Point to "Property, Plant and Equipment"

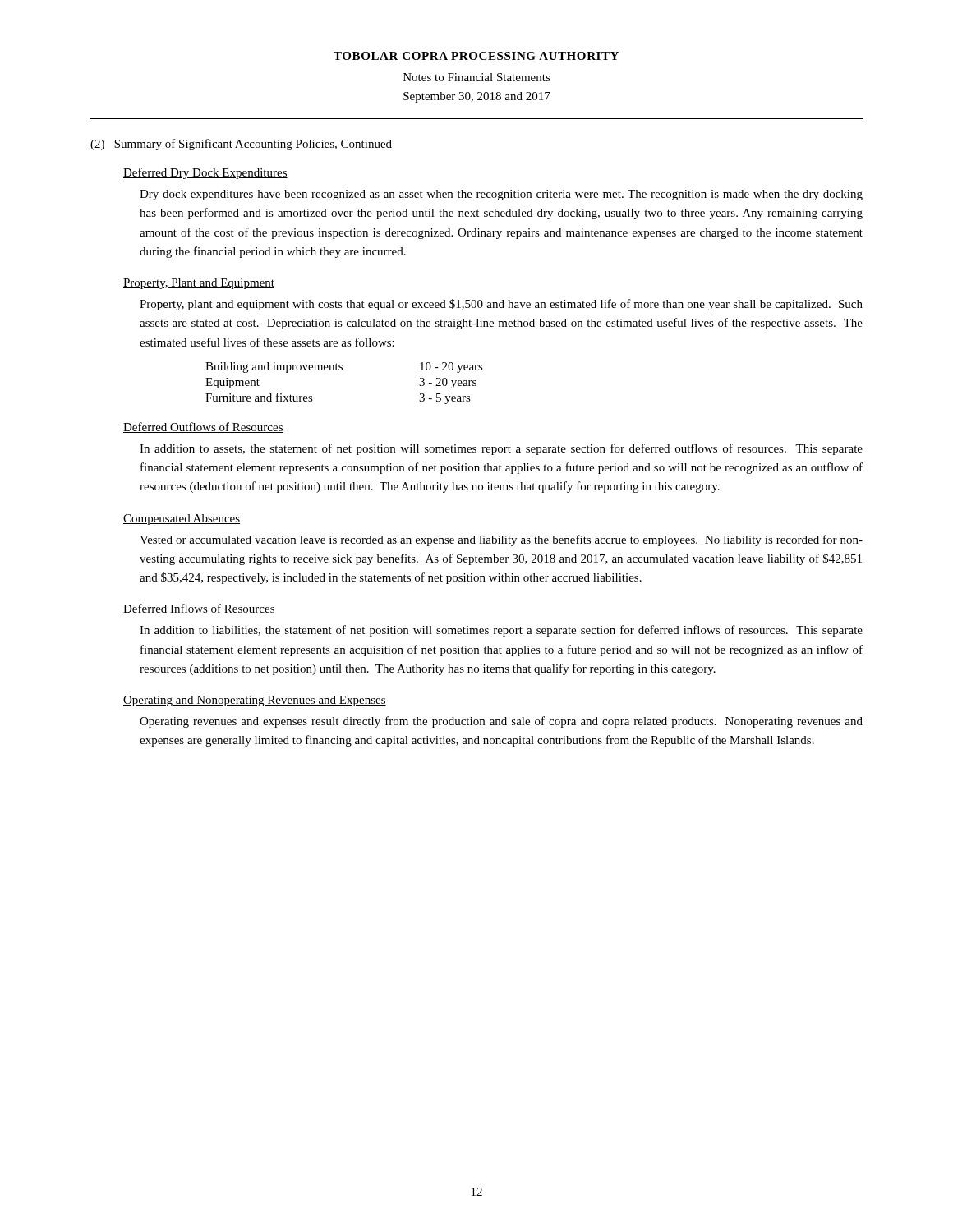(199, 283)
